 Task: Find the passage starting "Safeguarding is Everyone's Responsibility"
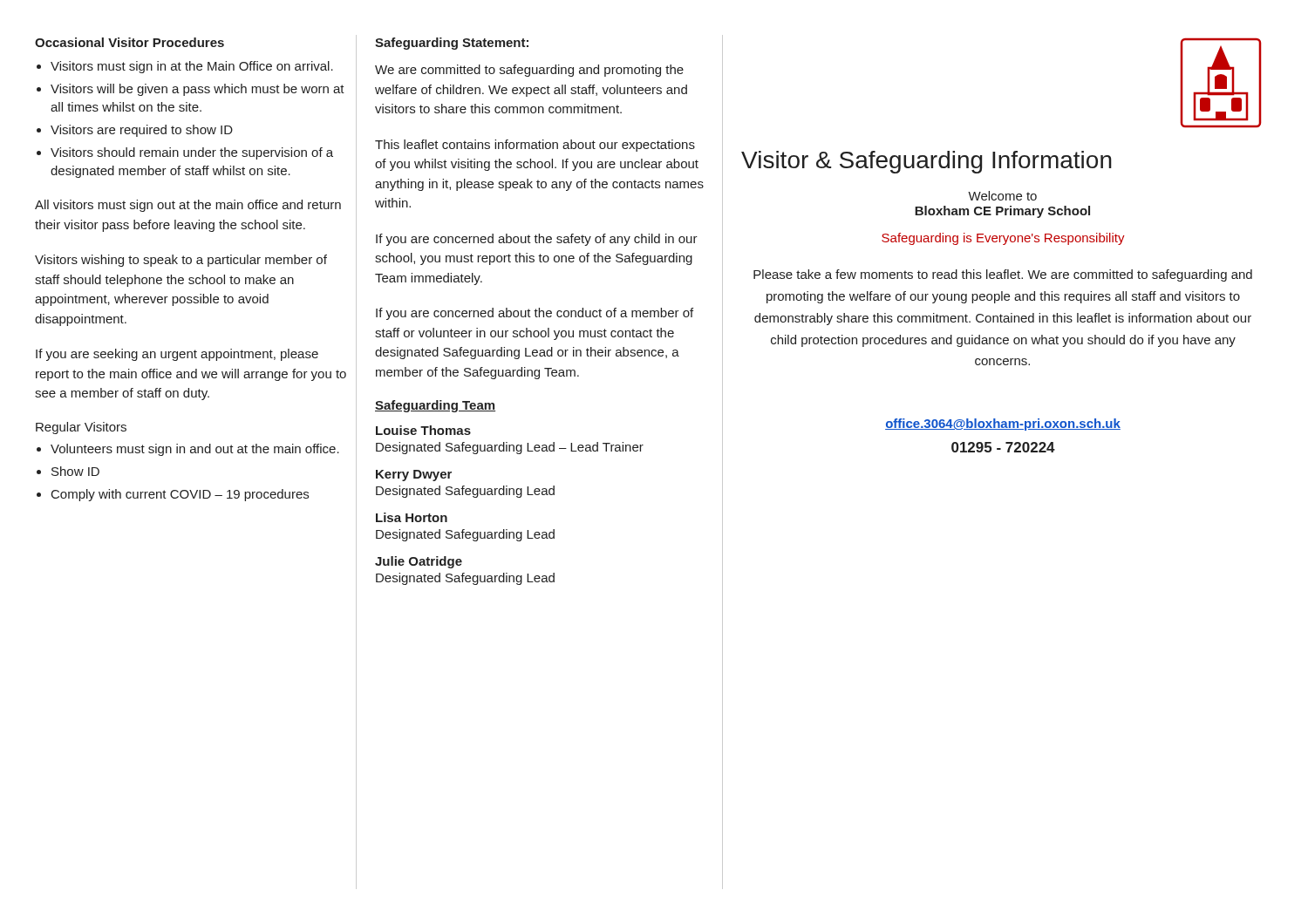pos(1003,238)
